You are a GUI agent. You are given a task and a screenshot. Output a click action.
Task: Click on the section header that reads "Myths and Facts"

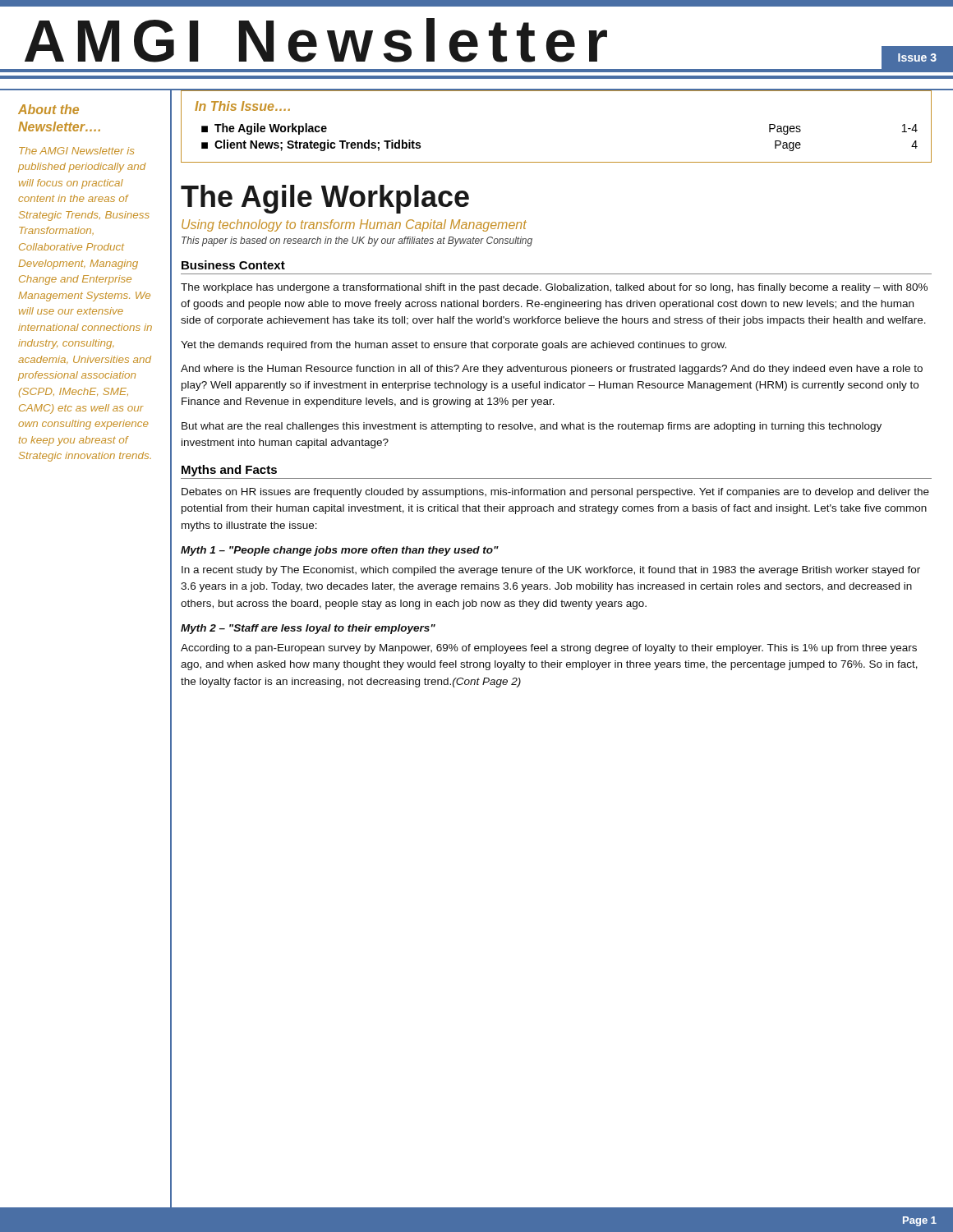[229, 469]
